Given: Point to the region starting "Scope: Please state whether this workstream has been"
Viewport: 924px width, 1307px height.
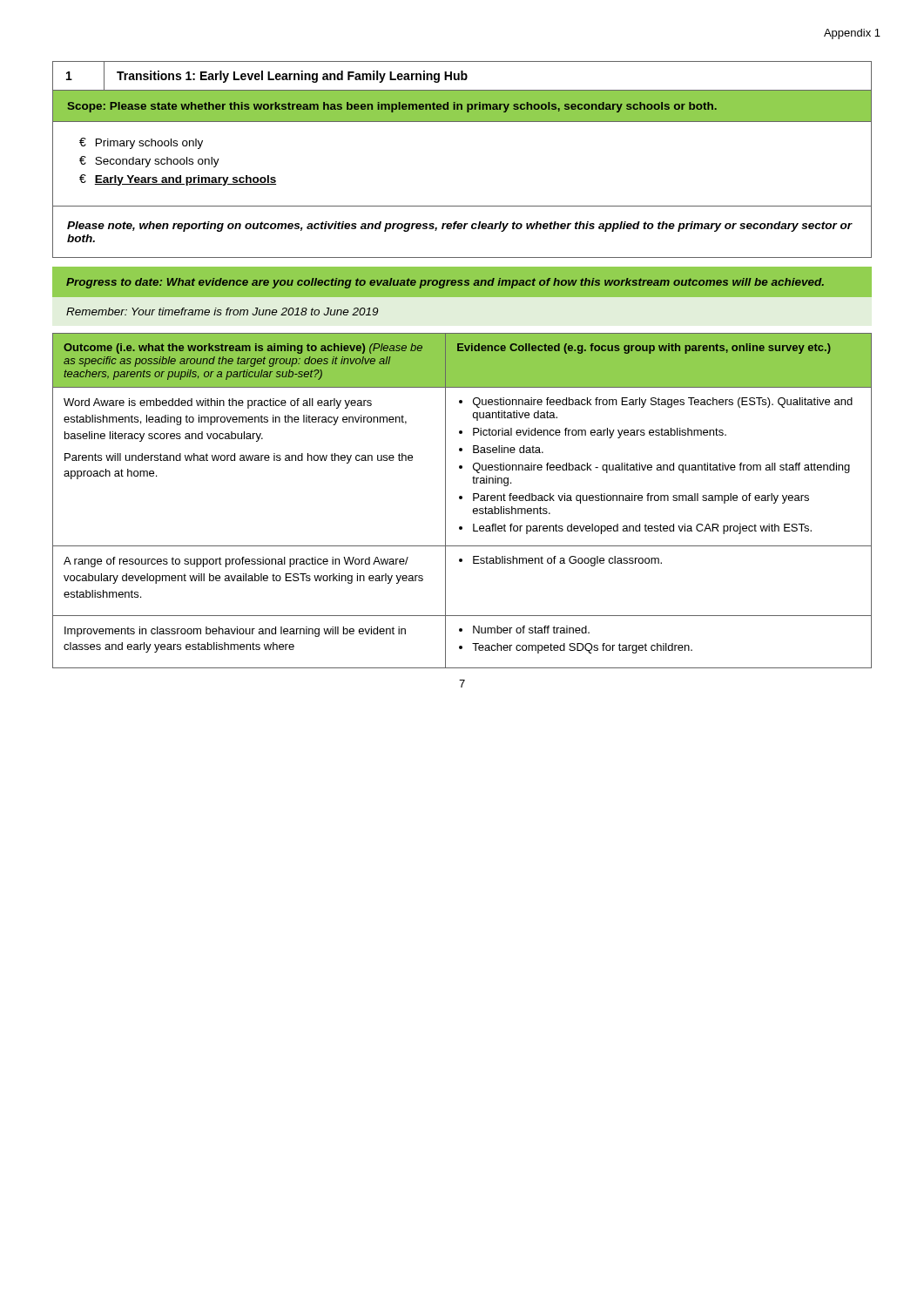Looking at the screenshot, I should [392, 106].
